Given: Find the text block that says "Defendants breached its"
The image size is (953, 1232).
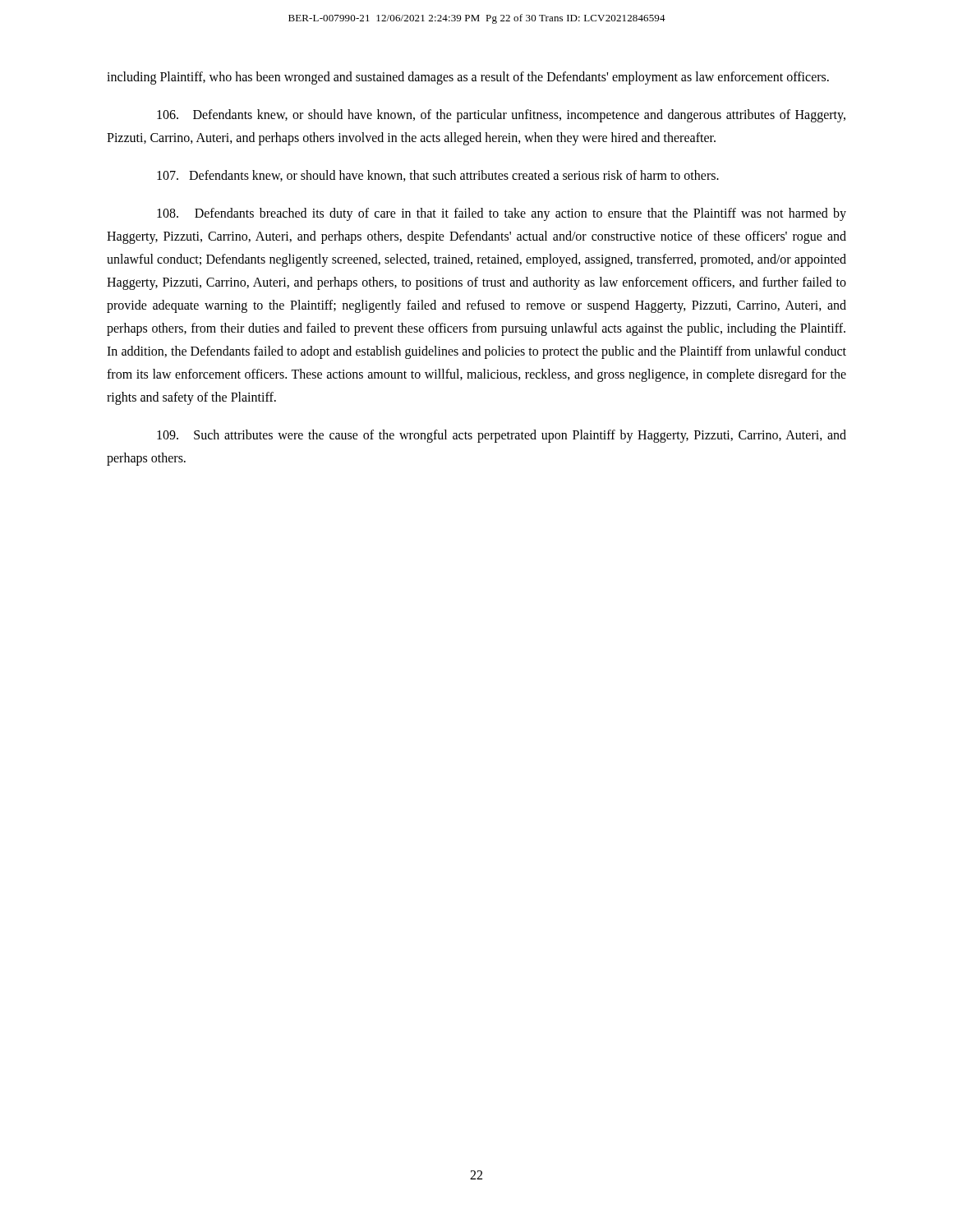Looking at the screenshot, I should coord(476,305).
